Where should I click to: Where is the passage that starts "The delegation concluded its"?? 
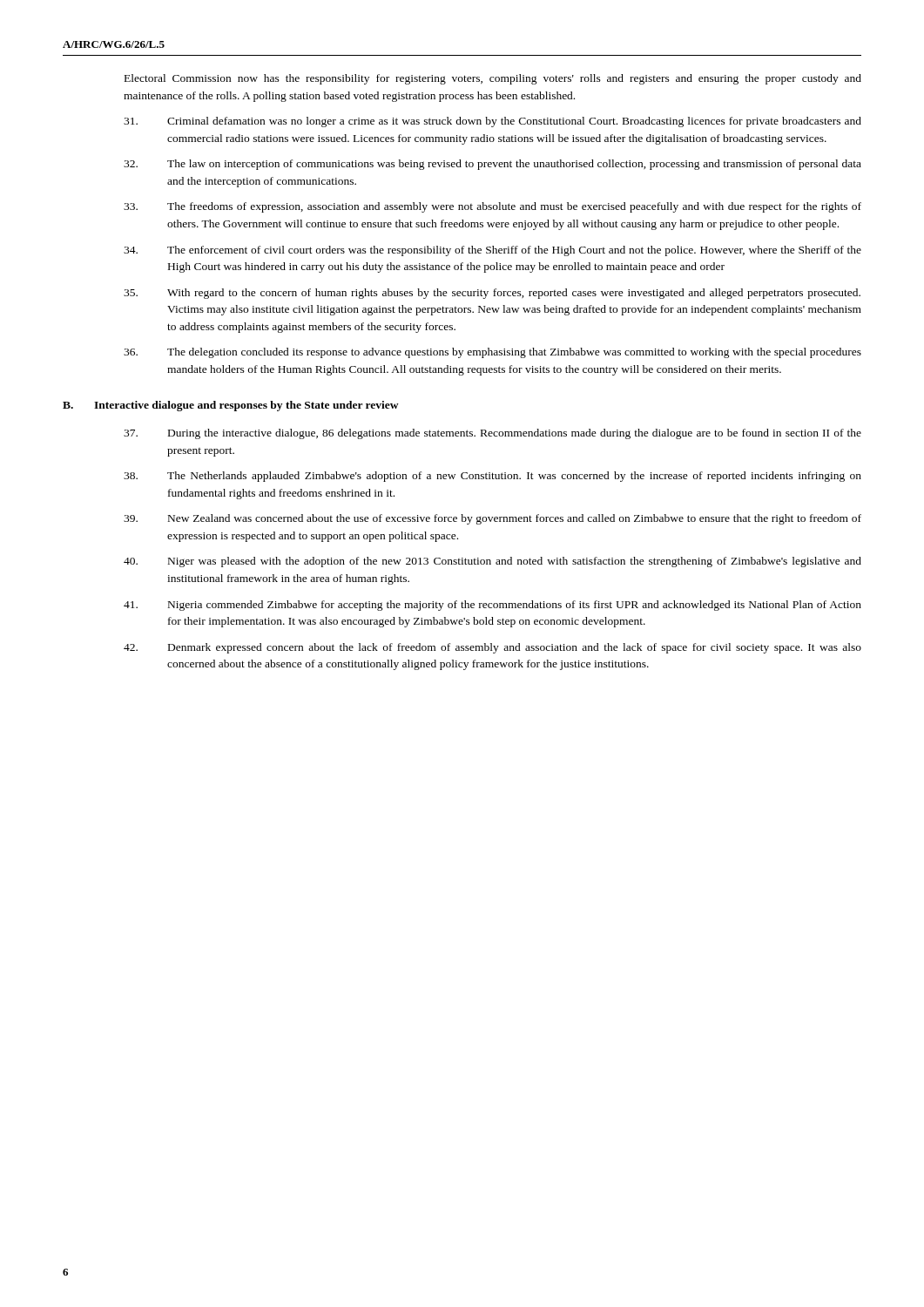click(x=492, y=361)
